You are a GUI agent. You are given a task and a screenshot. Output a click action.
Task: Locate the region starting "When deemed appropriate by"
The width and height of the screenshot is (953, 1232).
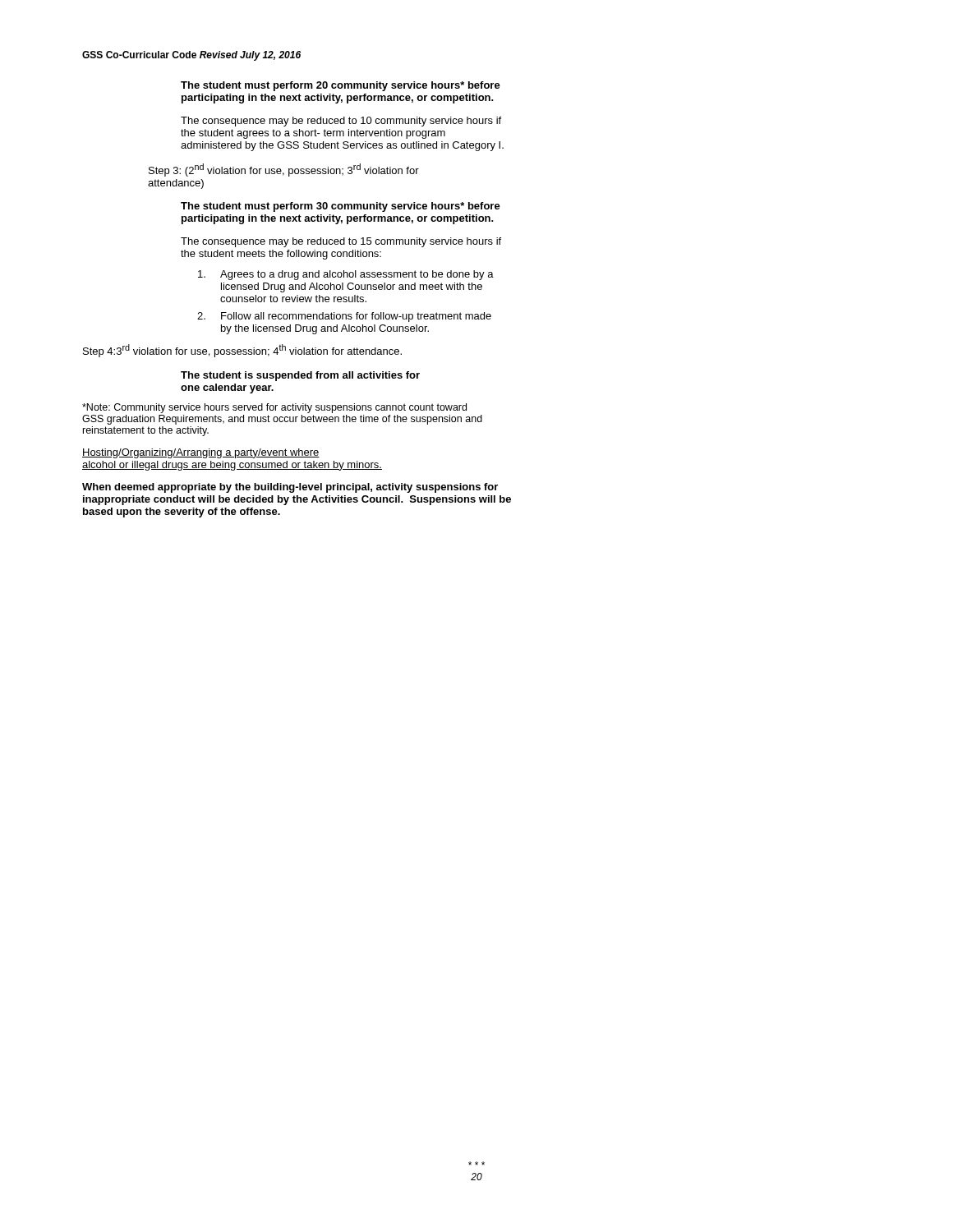(297, 499)
